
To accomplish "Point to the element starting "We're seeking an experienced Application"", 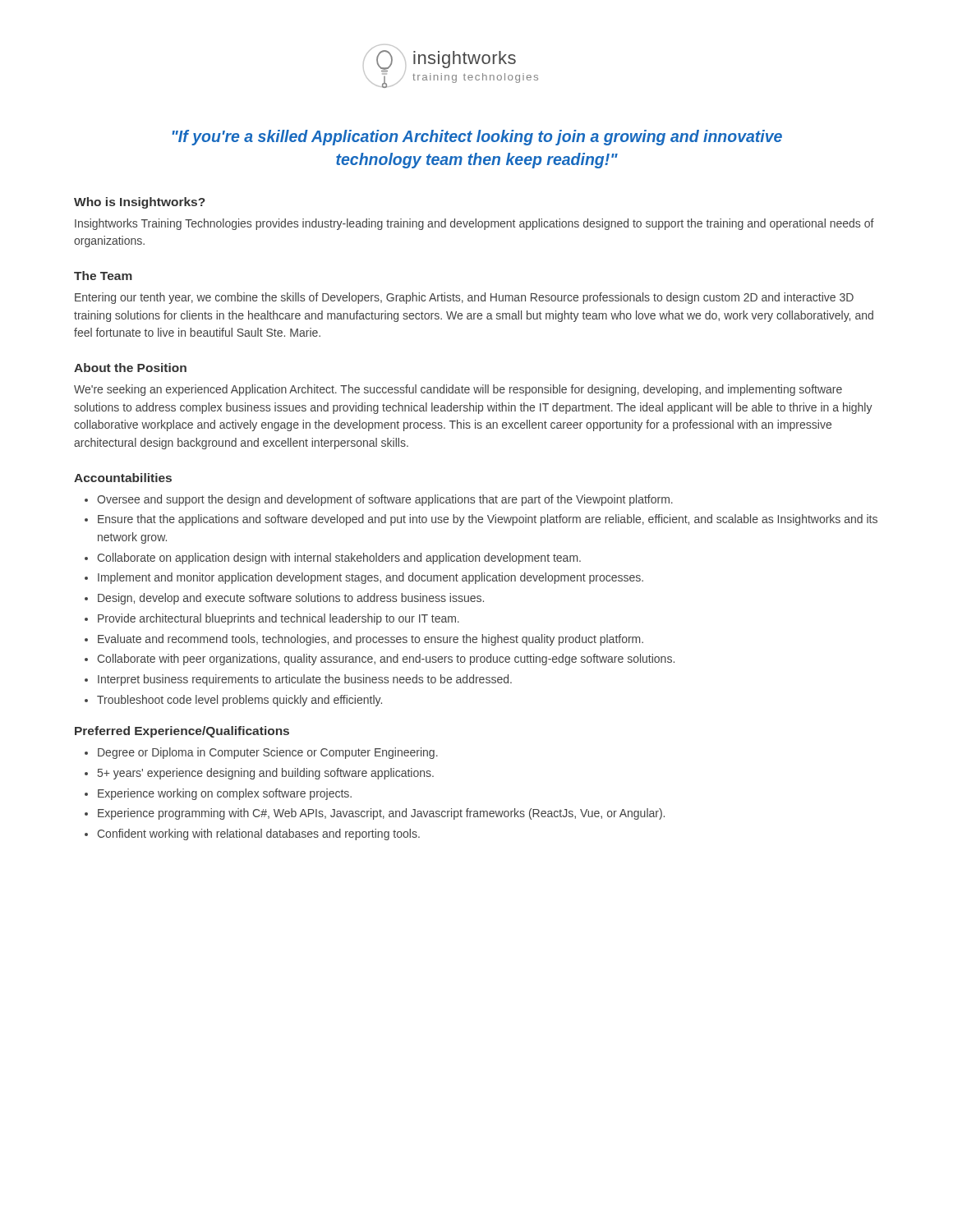I will (x=473, y=416).
